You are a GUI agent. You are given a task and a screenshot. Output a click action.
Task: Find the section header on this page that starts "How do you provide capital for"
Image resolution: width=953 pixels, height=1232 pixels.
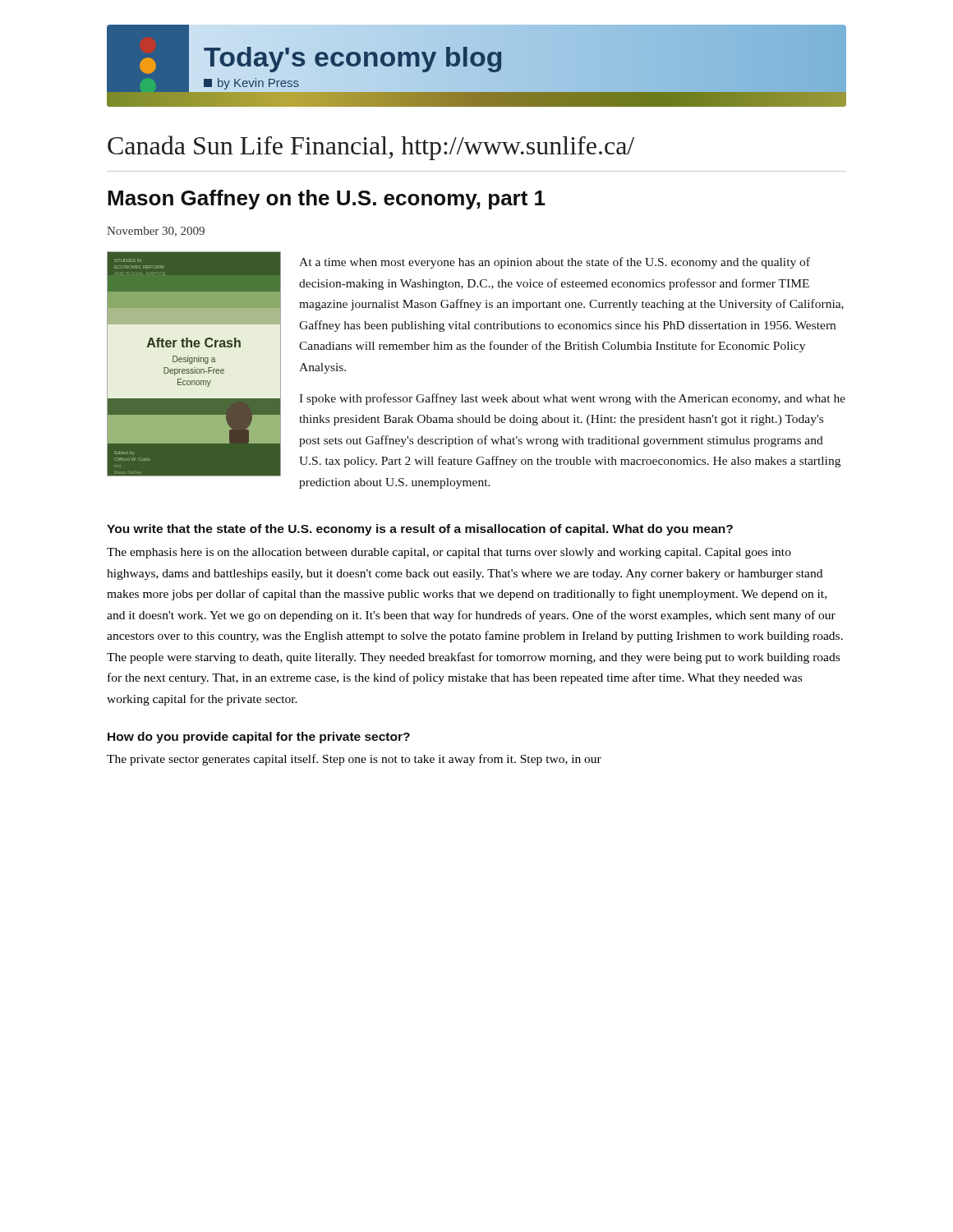pyautogui.click(x=259, y=736)
